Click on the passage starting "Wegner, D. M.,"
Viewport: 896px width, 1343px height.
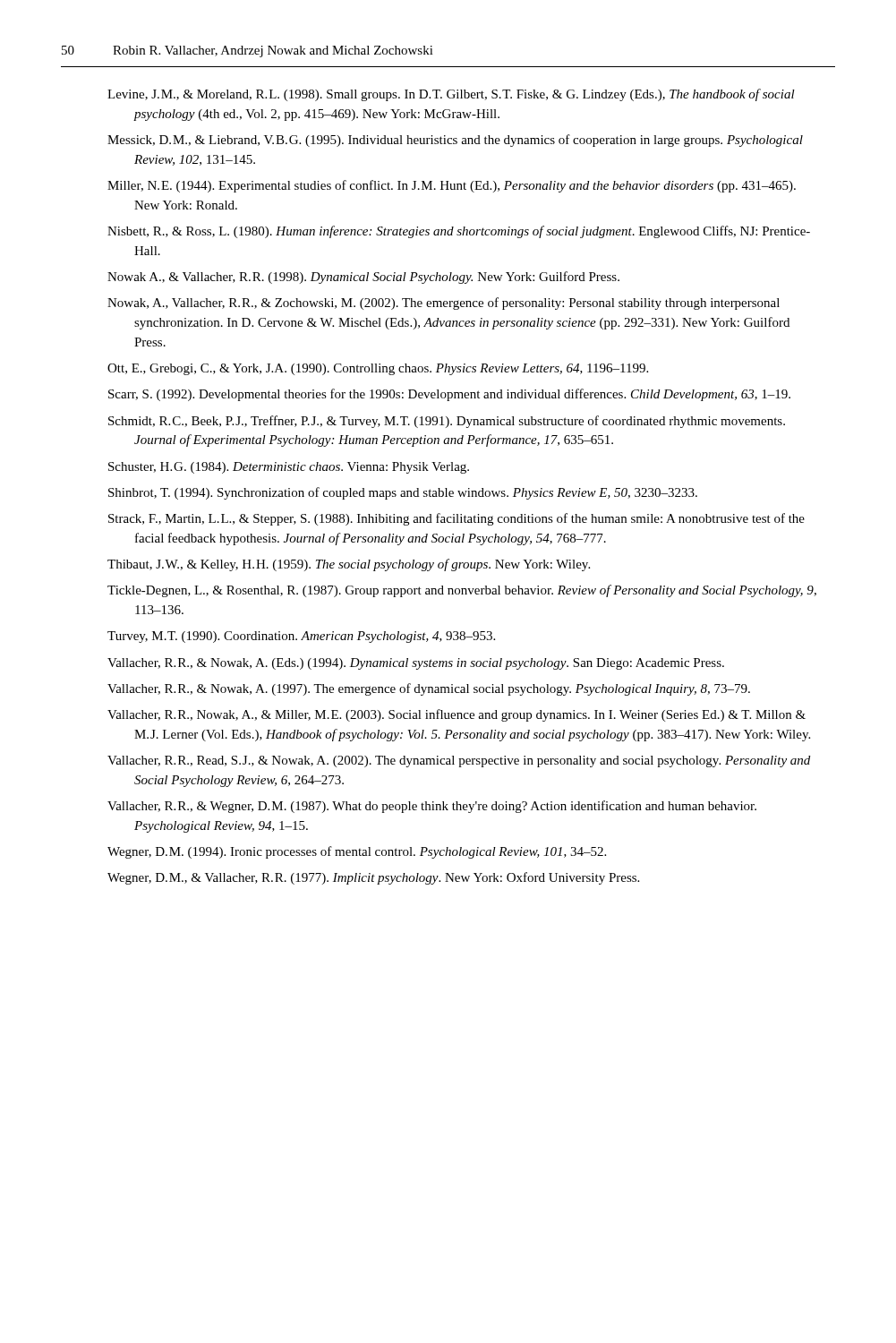click(x=374, y=878)
